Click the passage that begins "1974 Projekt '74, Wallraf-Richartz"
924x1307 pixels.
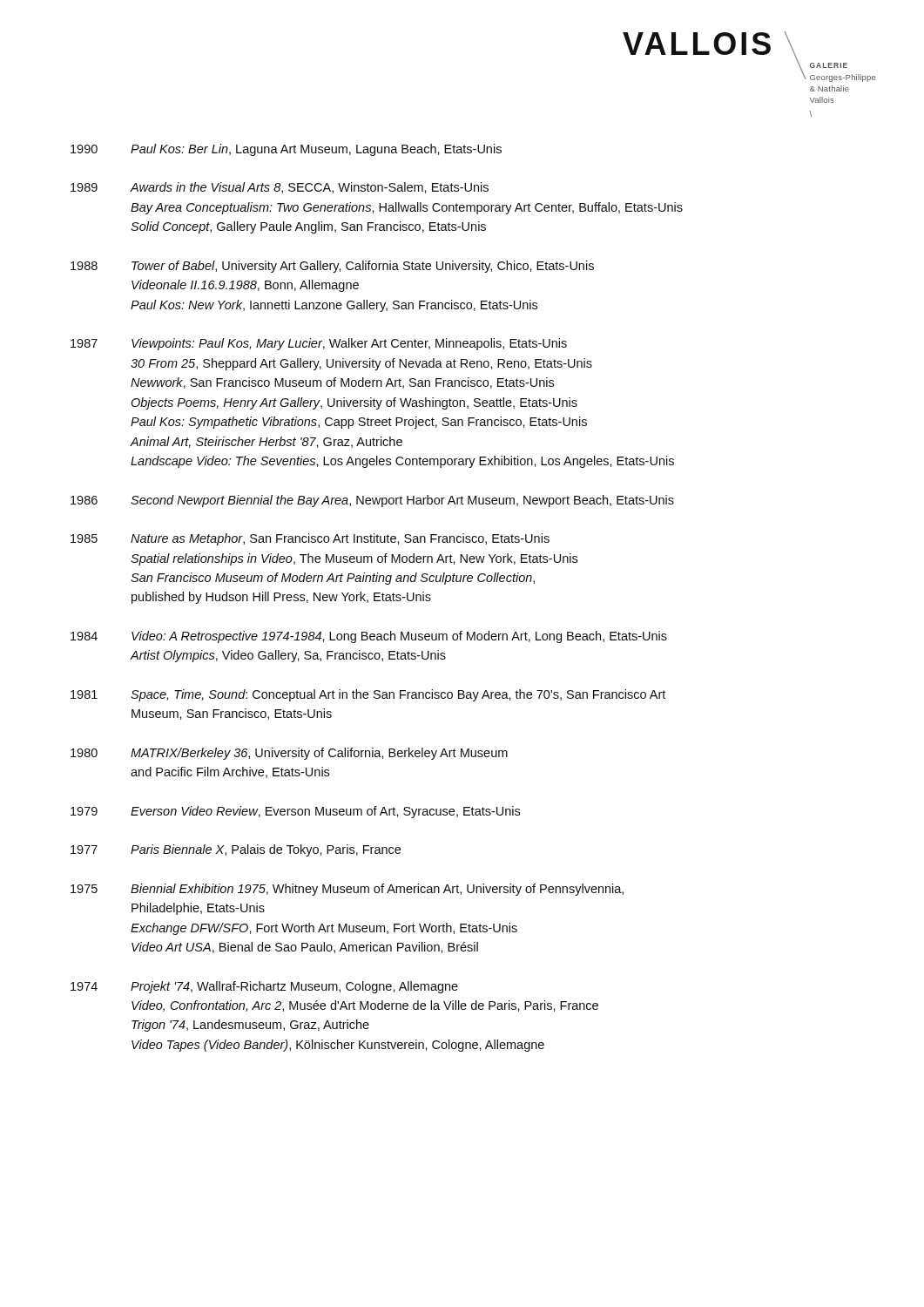(x=462, y=1015)
